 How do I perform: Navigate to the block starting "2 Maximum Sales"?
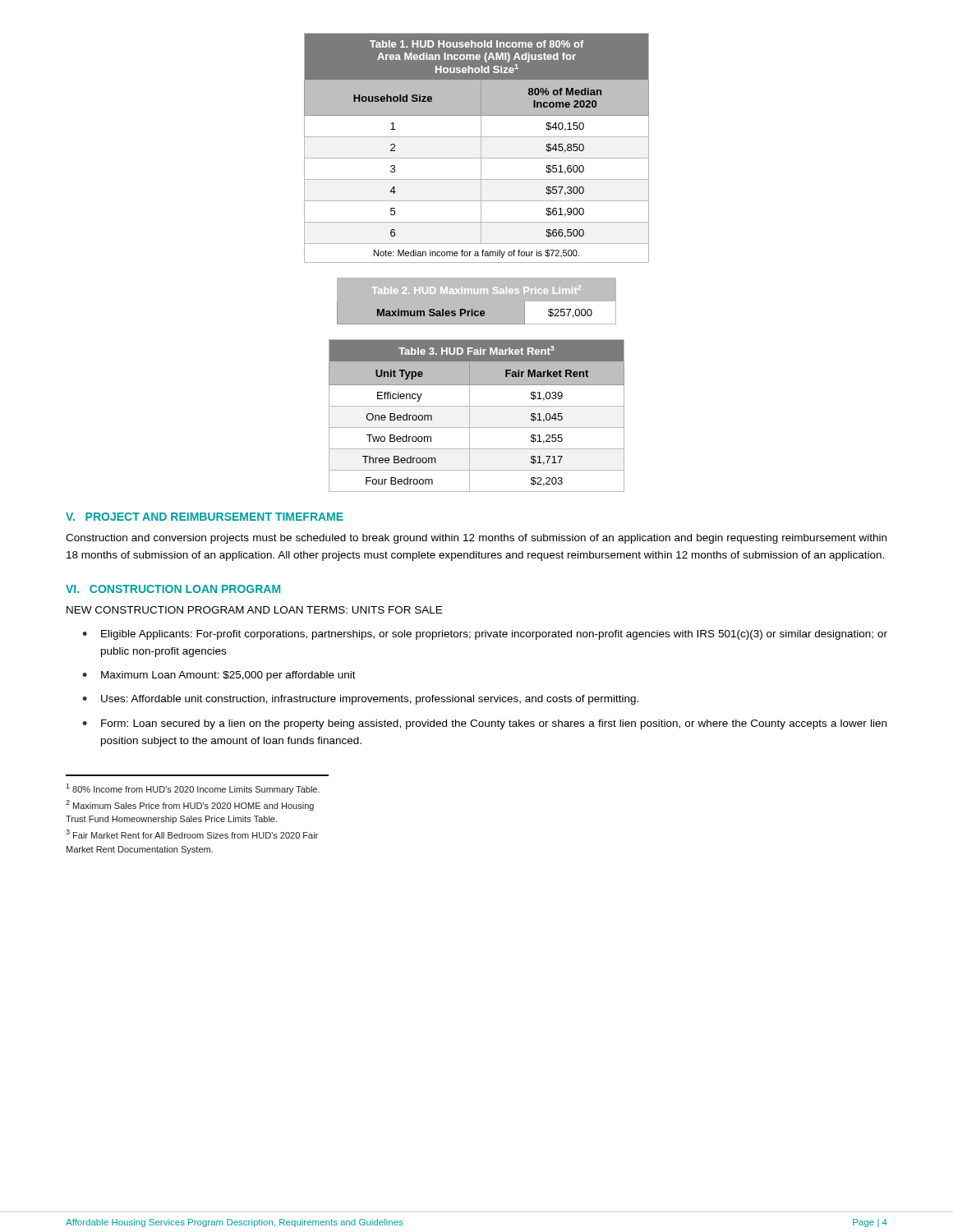[190, 811]
